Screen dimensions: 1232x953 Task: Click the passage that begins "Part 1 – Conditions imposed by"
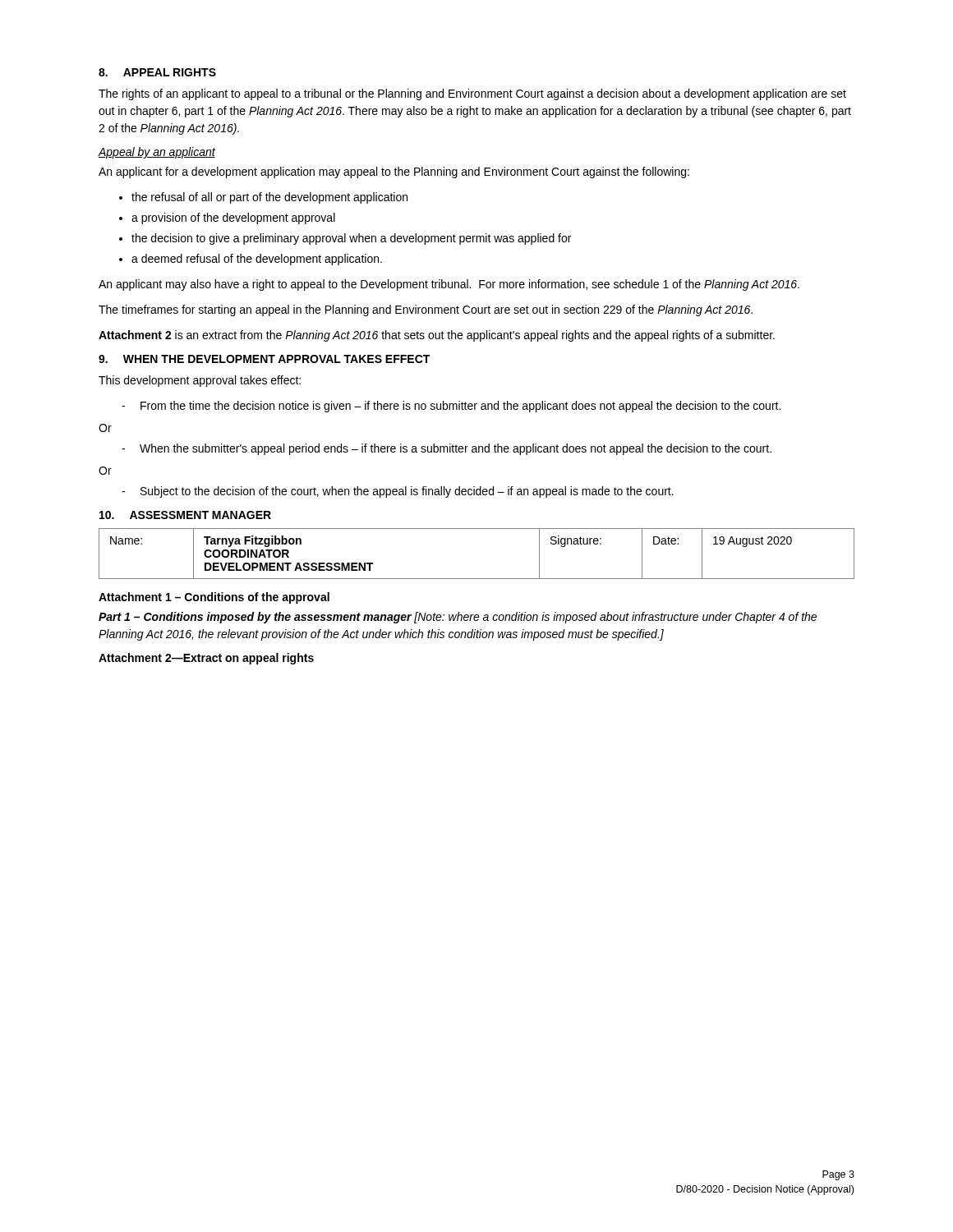(x=476, y=626)
